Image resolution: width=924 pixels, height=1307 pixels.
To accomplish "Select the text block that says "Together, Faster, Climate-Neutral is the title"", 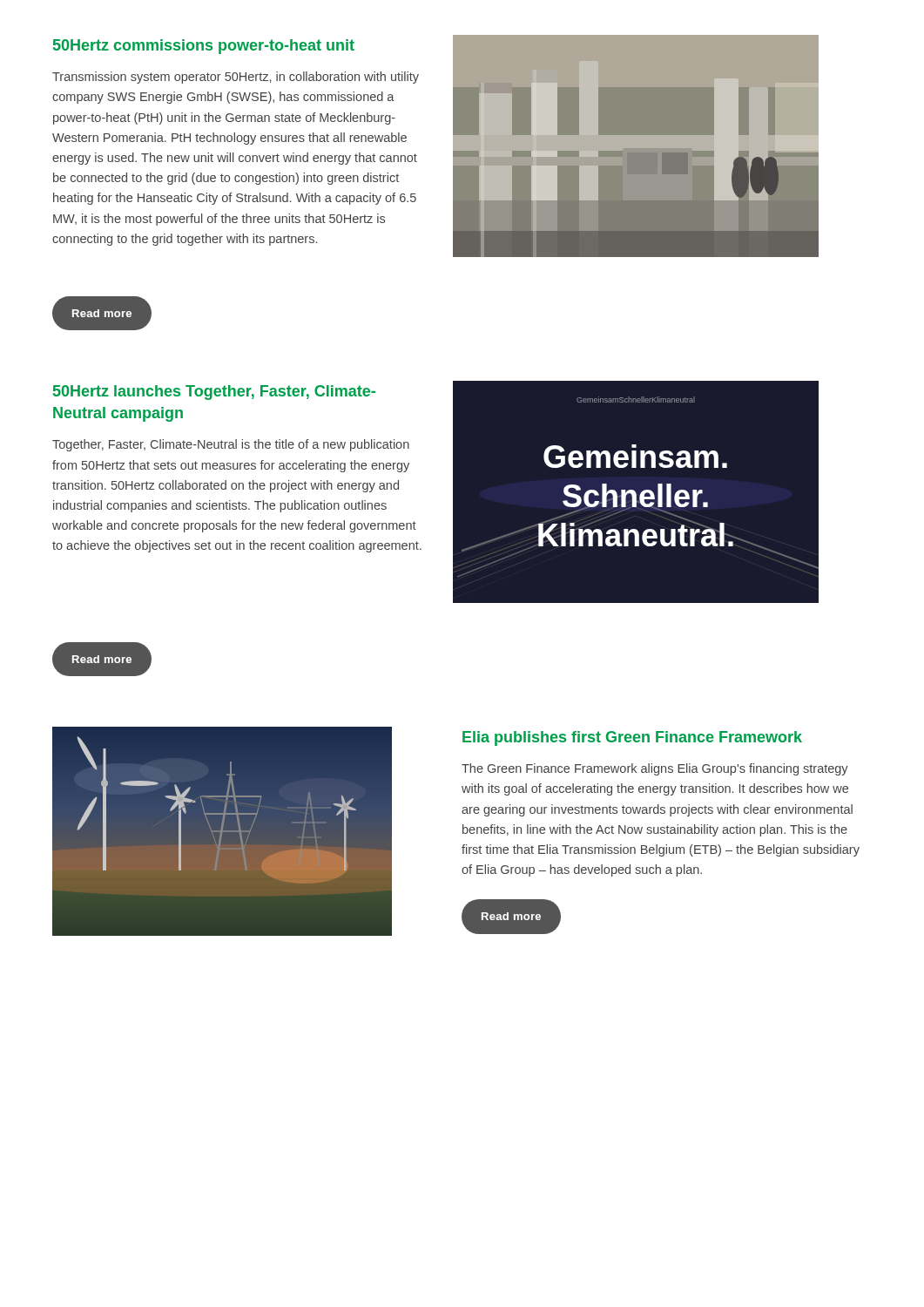I will coord(240,496).
